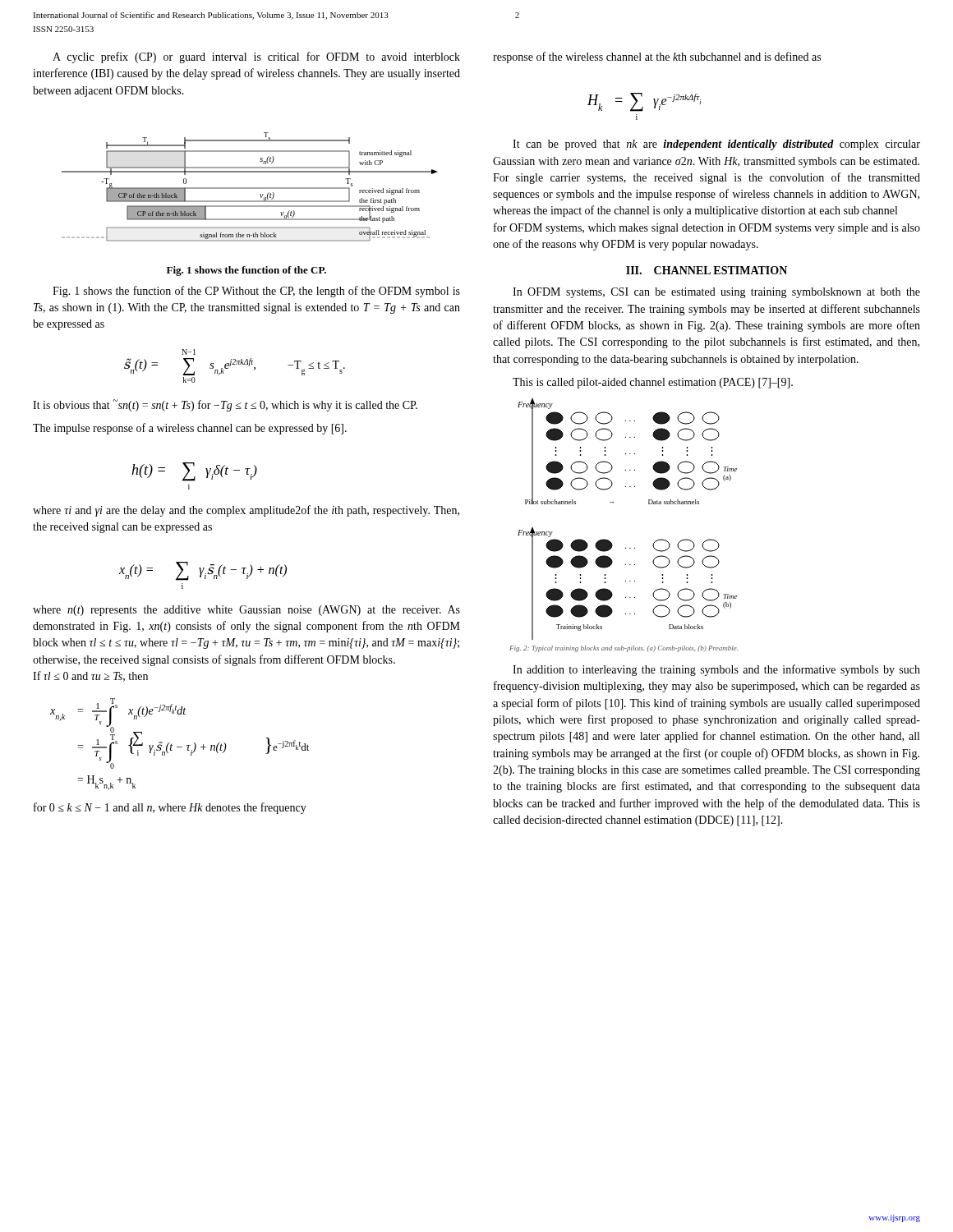Select the block starting "xn,k = 1 Ts Ts ∫"

coord(247,741)
